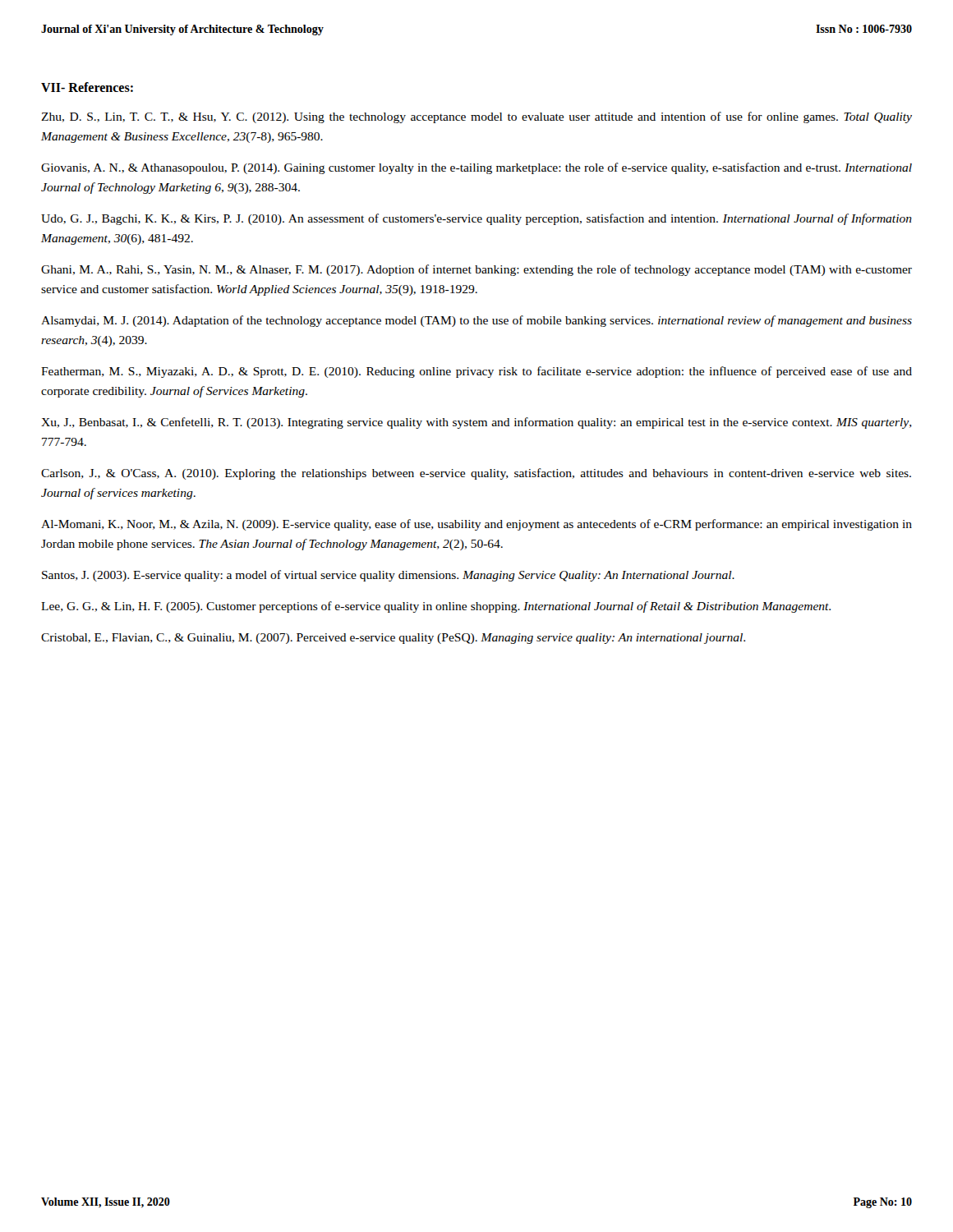Select the text block that reads "Al-Momani, K., Noor, M., & Azila,"
953x1232 pixels.
(x=476, y=534)
